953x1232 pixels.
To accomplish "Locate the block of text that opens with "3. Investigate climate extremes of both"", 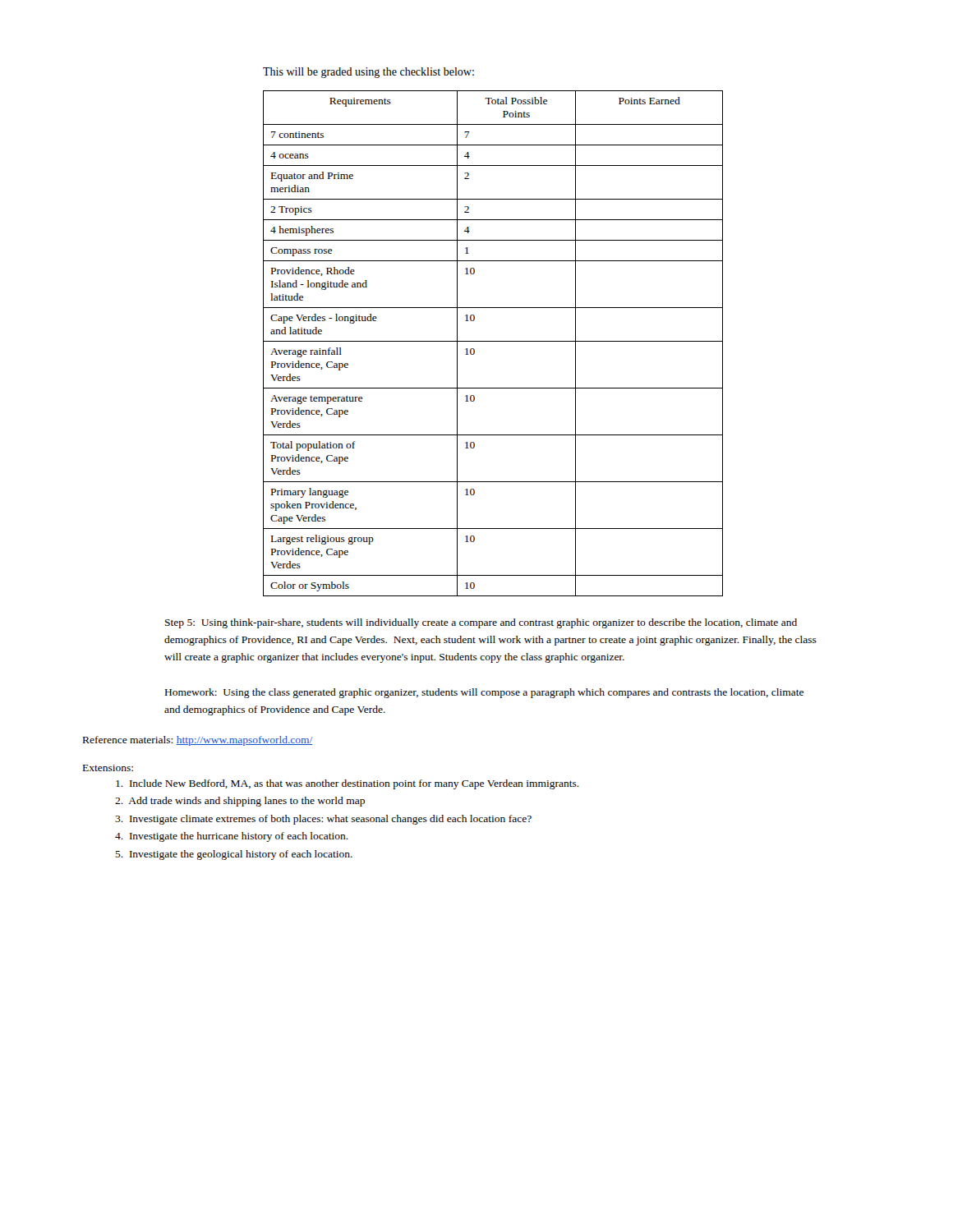I will click(323, 818).
